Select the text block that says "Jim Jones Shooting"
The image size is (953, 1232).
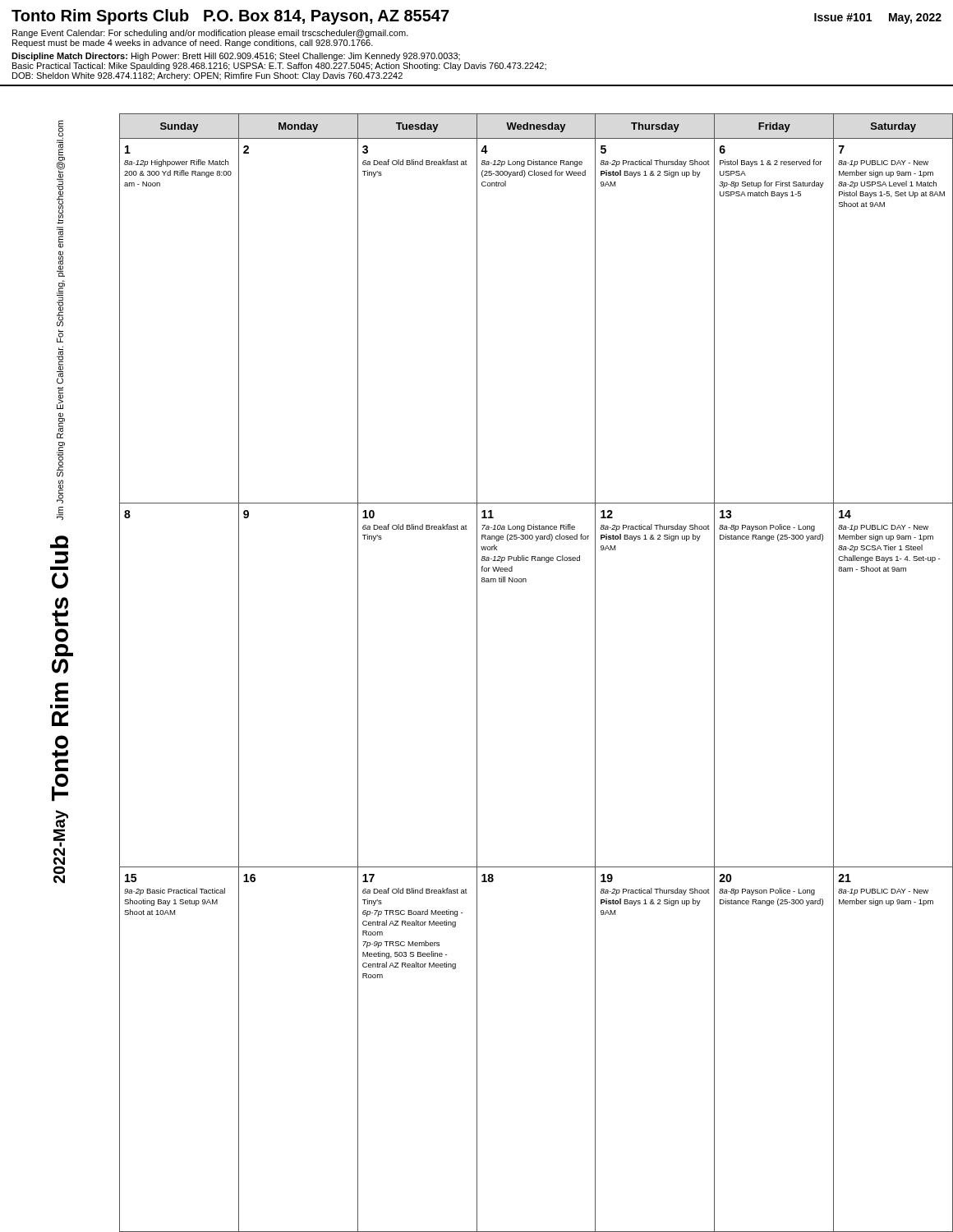(x=60, y=320)
